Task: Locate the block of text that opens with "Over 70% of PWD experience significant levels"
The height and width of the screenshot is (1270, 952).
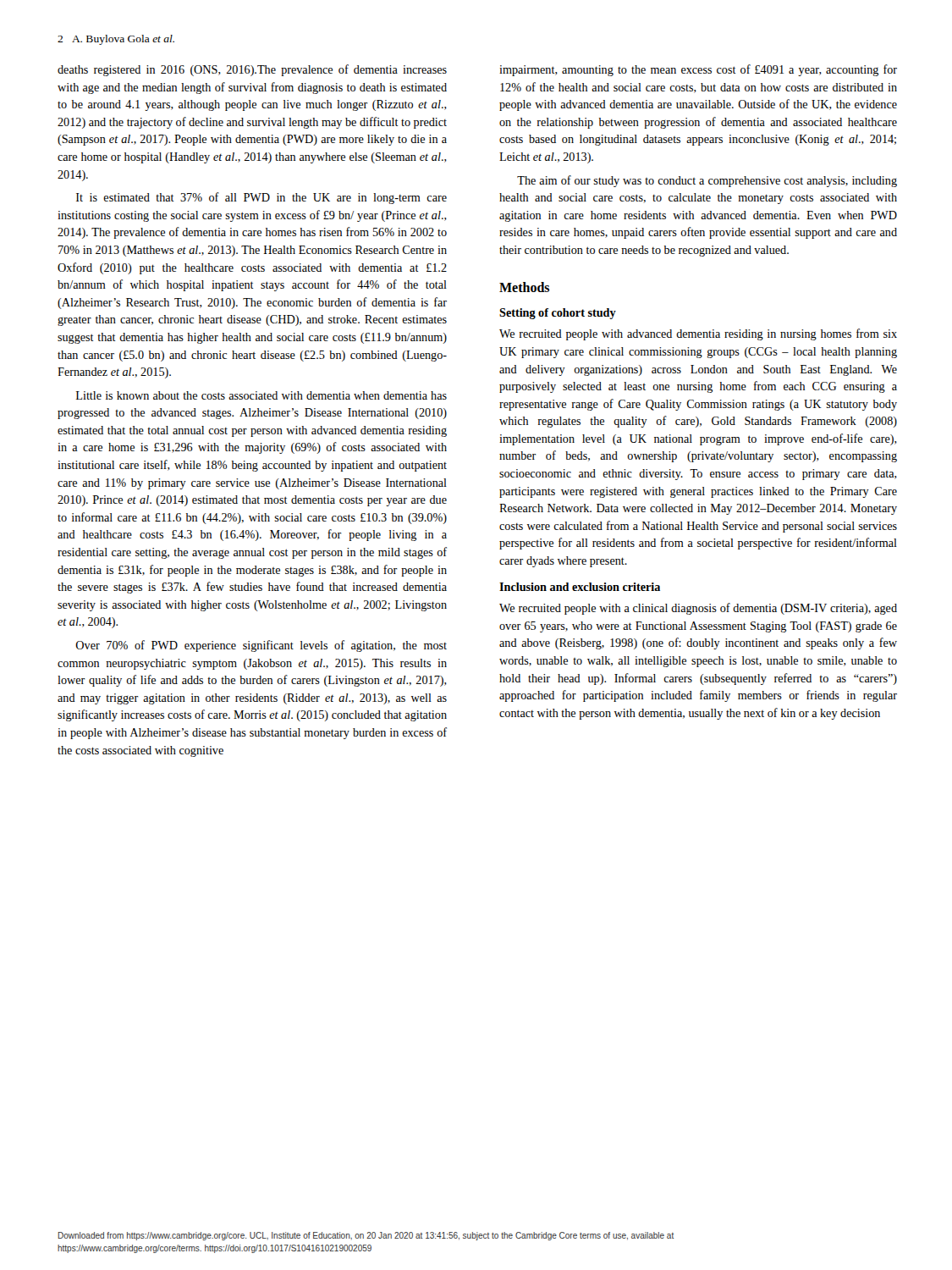Action: click(x=252, y=698)
